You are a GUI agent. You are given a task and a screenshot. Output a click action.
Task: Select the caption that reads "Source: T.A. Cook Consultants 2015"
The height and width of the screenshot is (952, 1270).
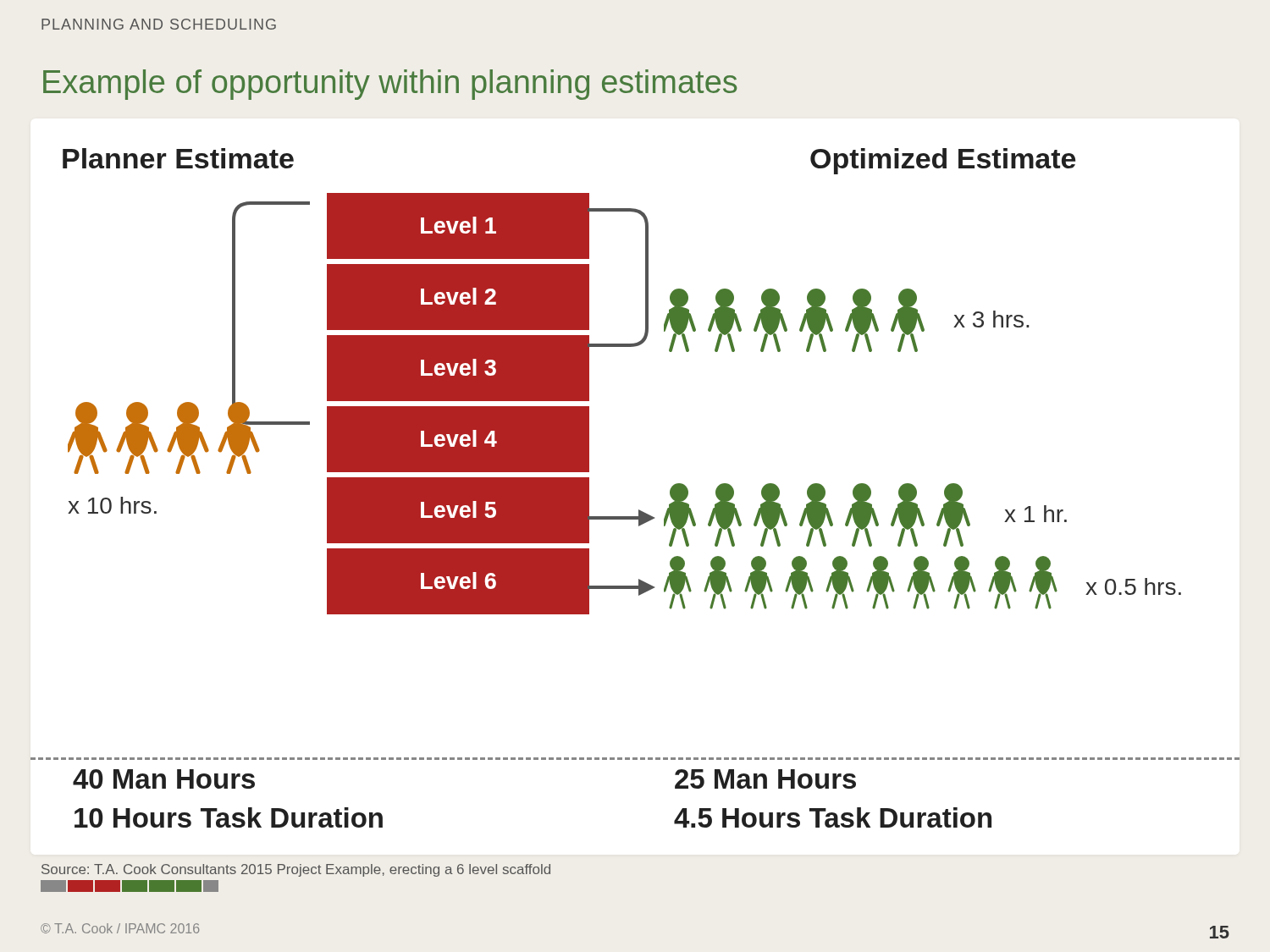[x=296, y=870]
